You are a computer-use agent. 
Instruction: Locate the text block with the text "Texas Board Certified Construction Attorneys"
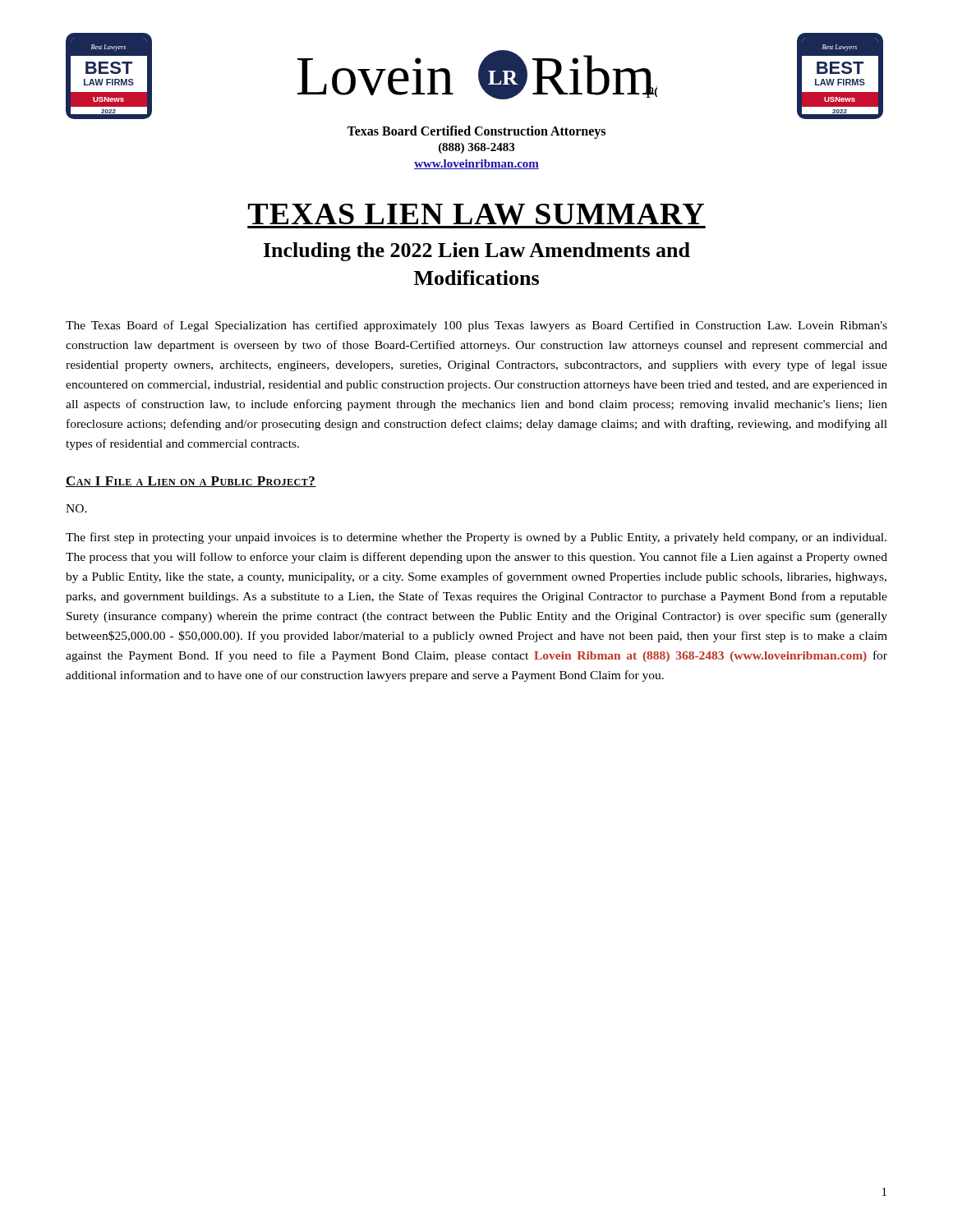pyautogui.click(x=476, y=147)
